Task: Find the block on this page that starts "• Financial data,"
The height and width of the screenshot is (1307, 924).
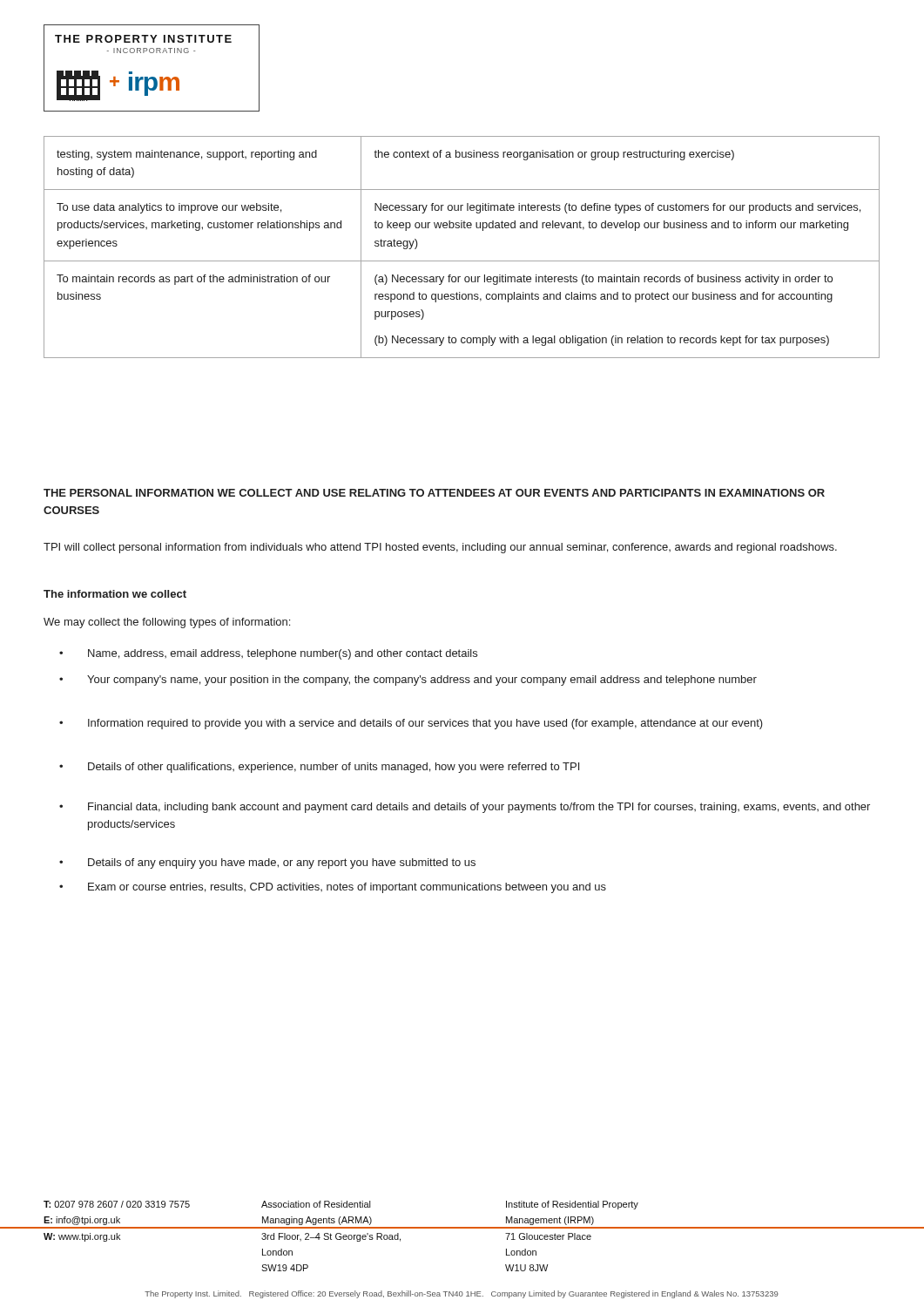Action: point(462,816)
